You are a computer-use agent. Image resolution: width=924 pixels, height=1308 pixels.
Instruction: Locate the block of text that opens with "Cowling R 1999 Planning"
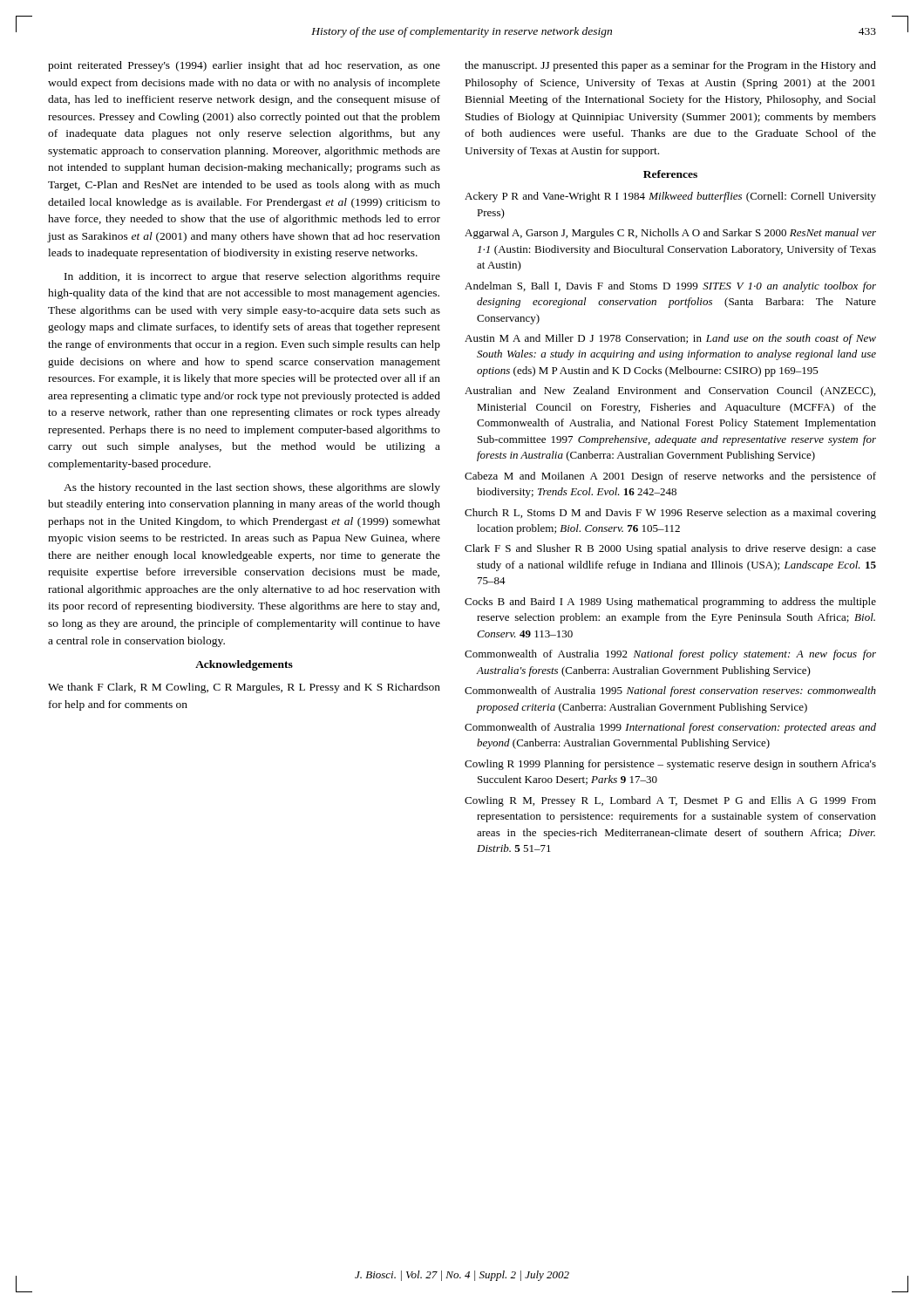(x=670, y=771)
